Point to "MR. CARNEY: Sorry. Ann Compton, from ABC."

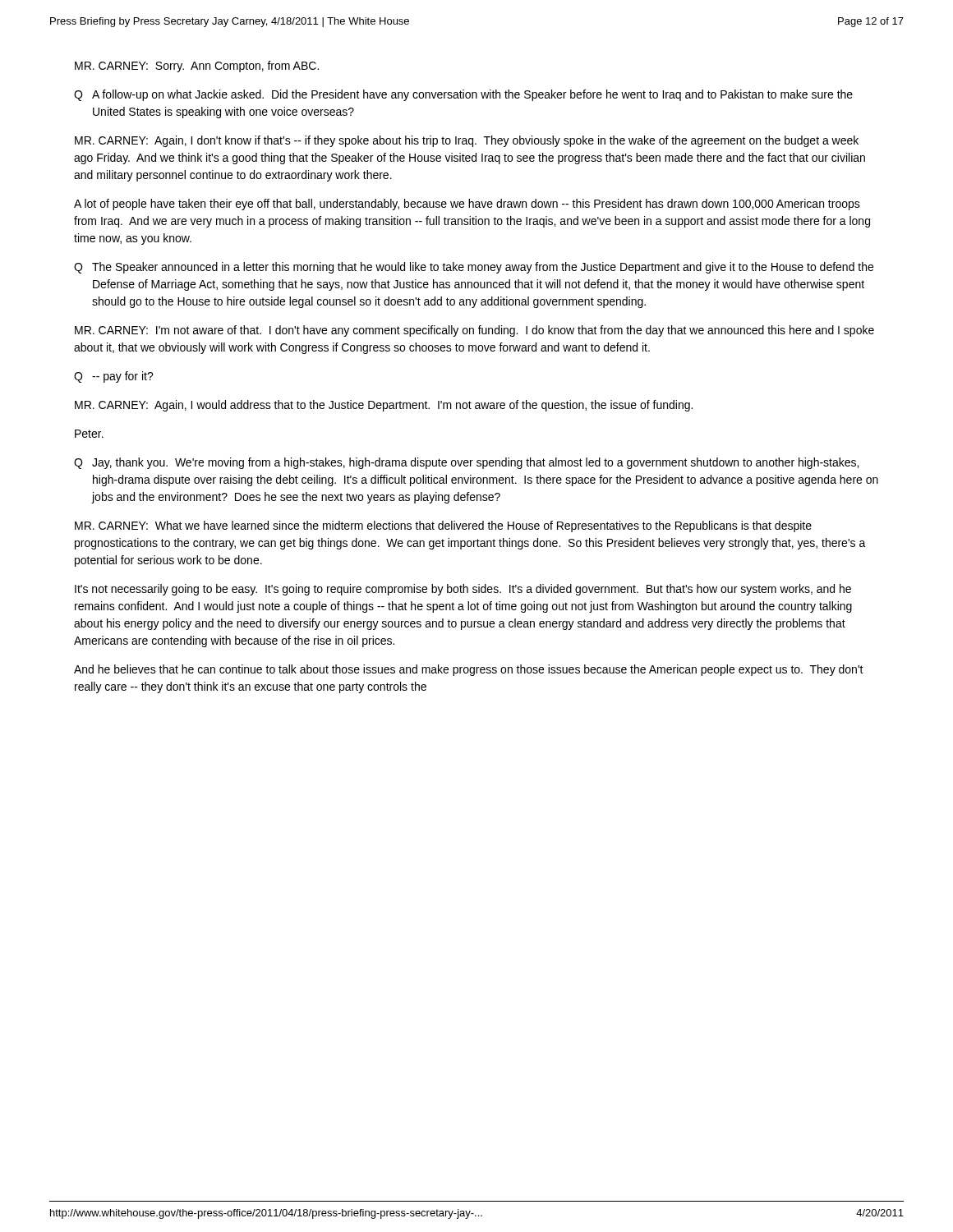point(197,66)
